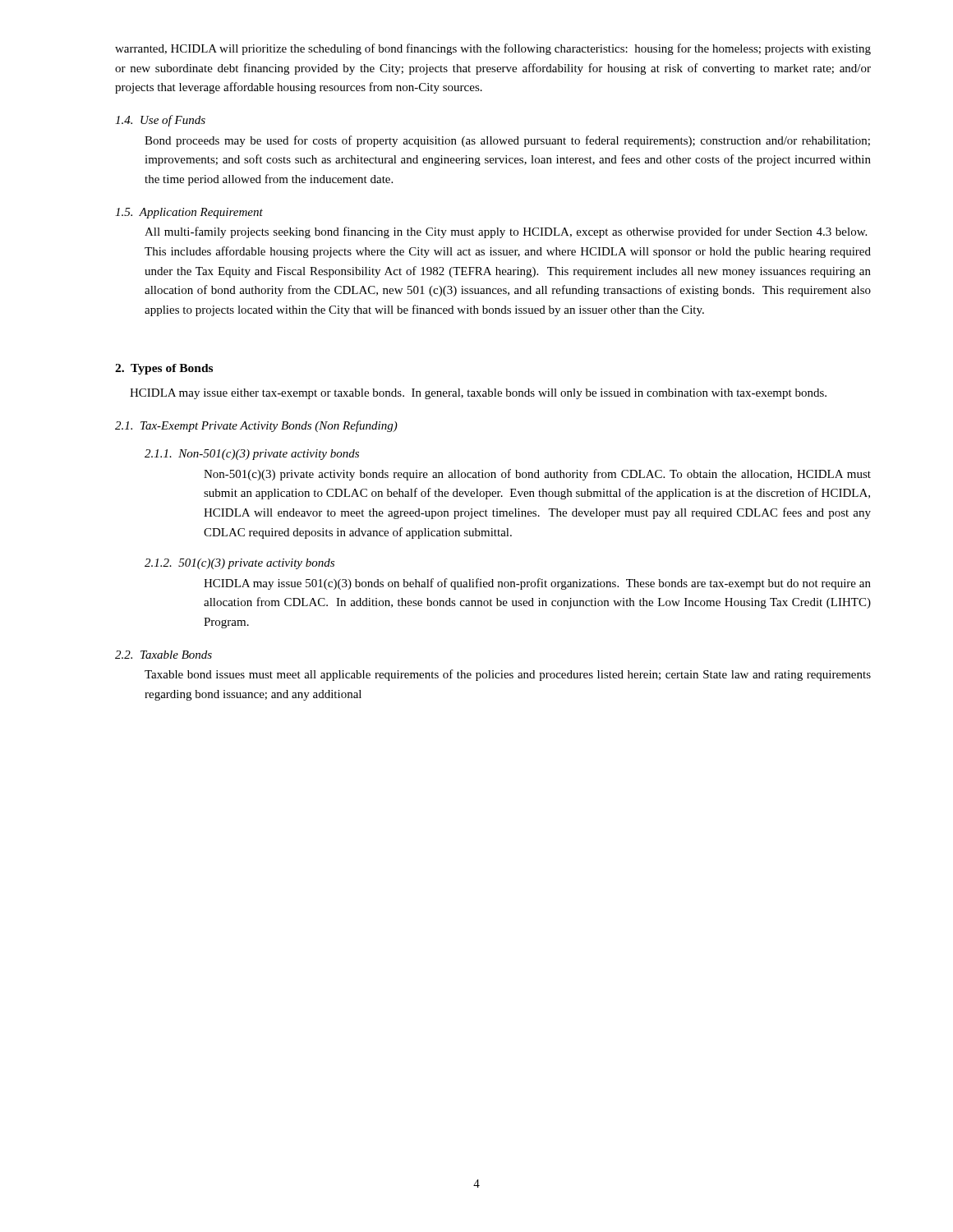Where is the passage that starts "Bond proceeds may be"?
Viewport: 953px width, 1232px height.
tap(508, 160)
